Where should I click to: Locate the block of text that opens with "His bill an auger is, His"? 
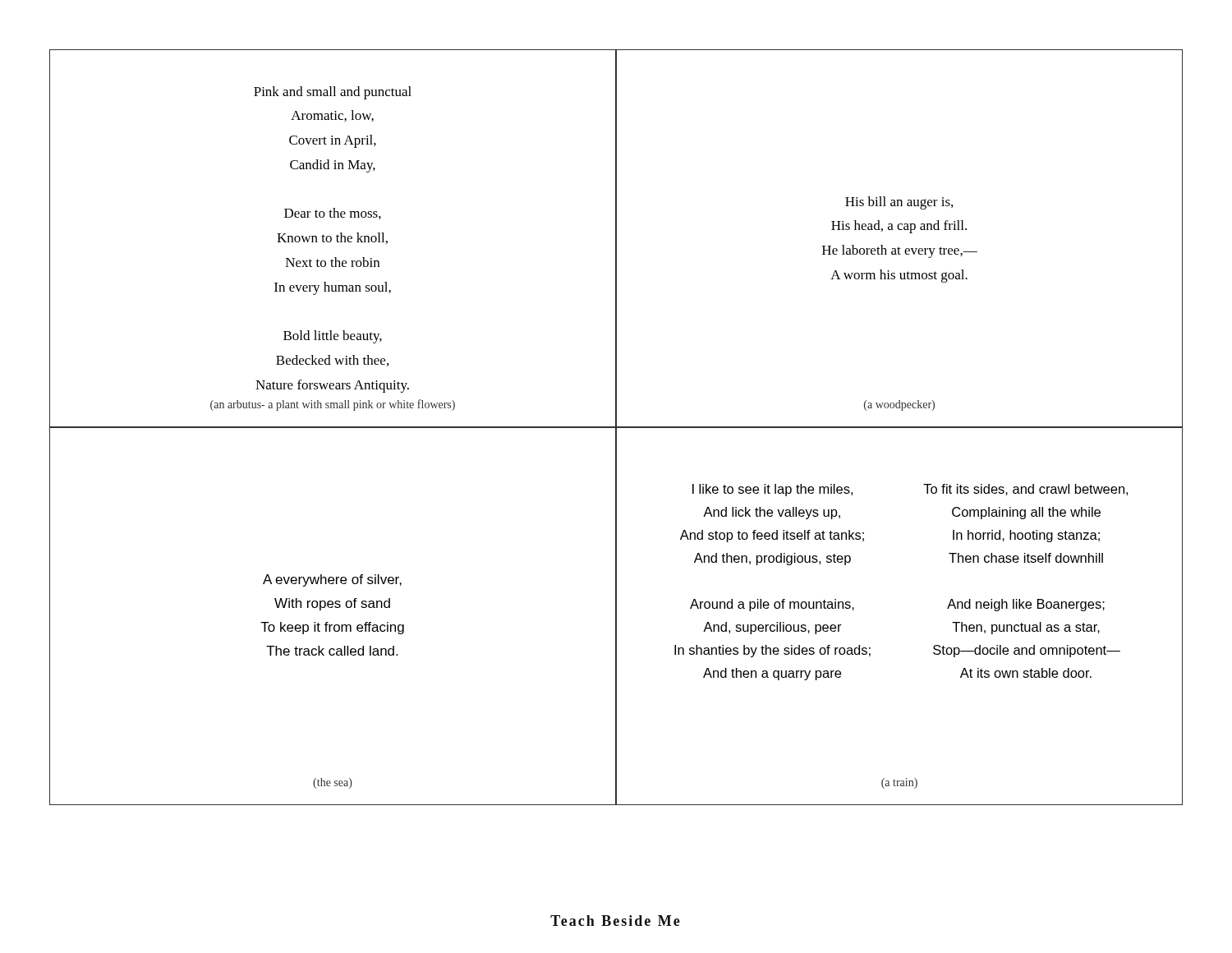click(899, 203)
